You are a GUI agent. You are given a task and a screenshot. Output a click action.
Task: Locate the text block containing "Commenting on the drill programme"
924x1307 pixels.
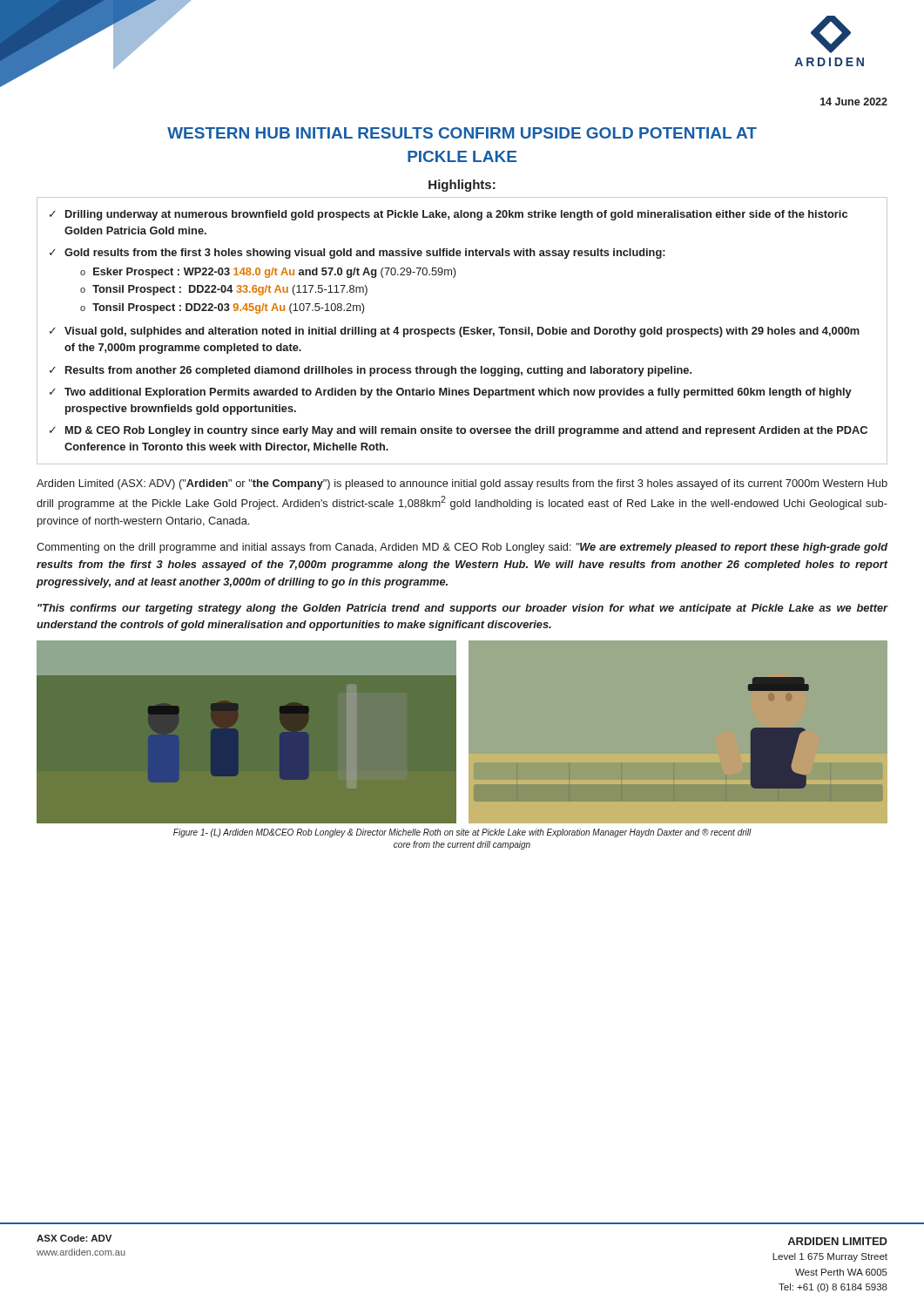(x=462, y=564)
